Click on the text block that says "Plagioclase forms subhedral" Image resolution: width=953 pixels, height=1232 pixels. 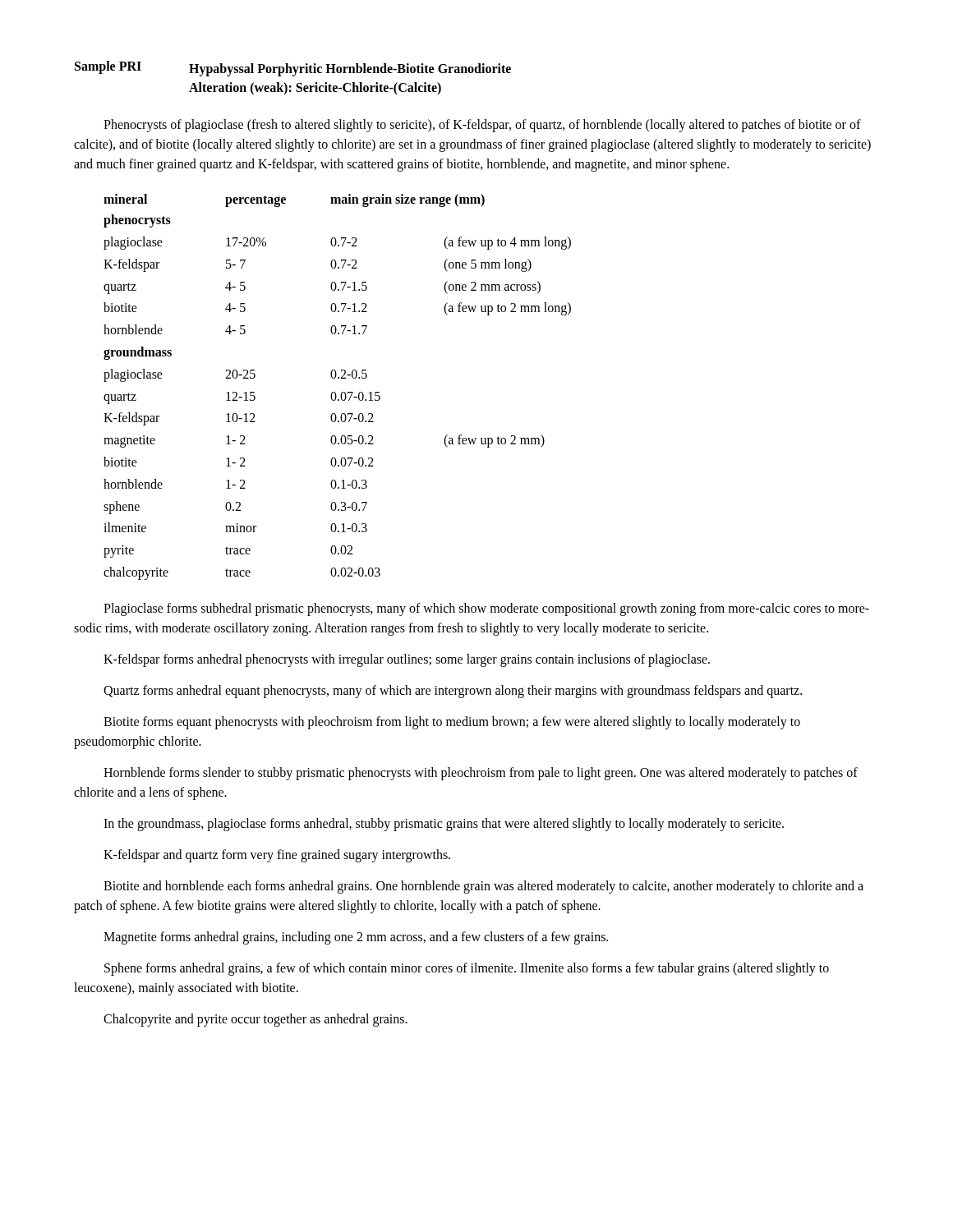click(x=472, y=618)
